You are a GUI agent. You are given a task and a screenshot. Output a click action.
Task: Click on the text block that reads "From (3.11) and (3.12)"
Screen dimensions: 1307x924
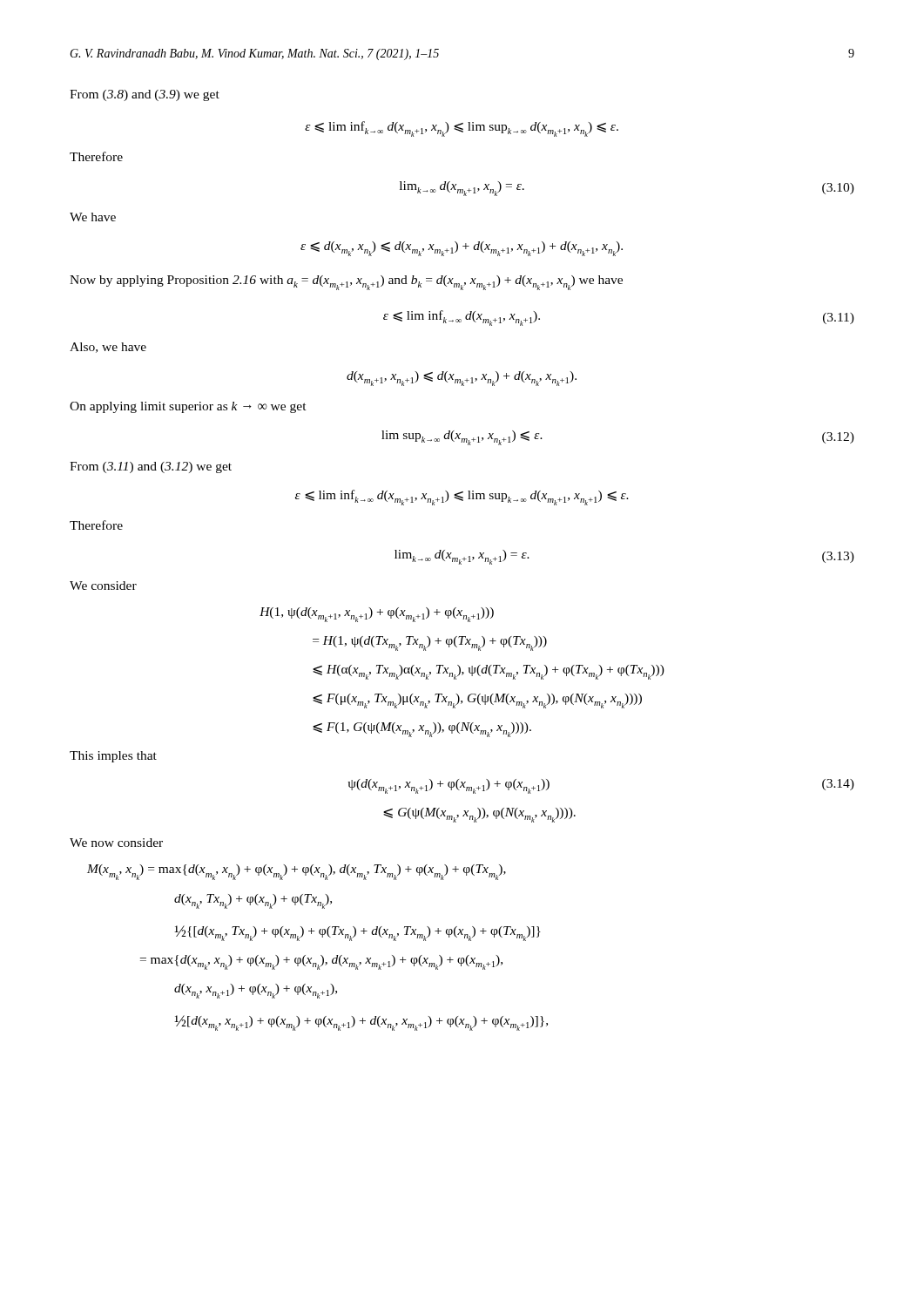tap(151, 465)
